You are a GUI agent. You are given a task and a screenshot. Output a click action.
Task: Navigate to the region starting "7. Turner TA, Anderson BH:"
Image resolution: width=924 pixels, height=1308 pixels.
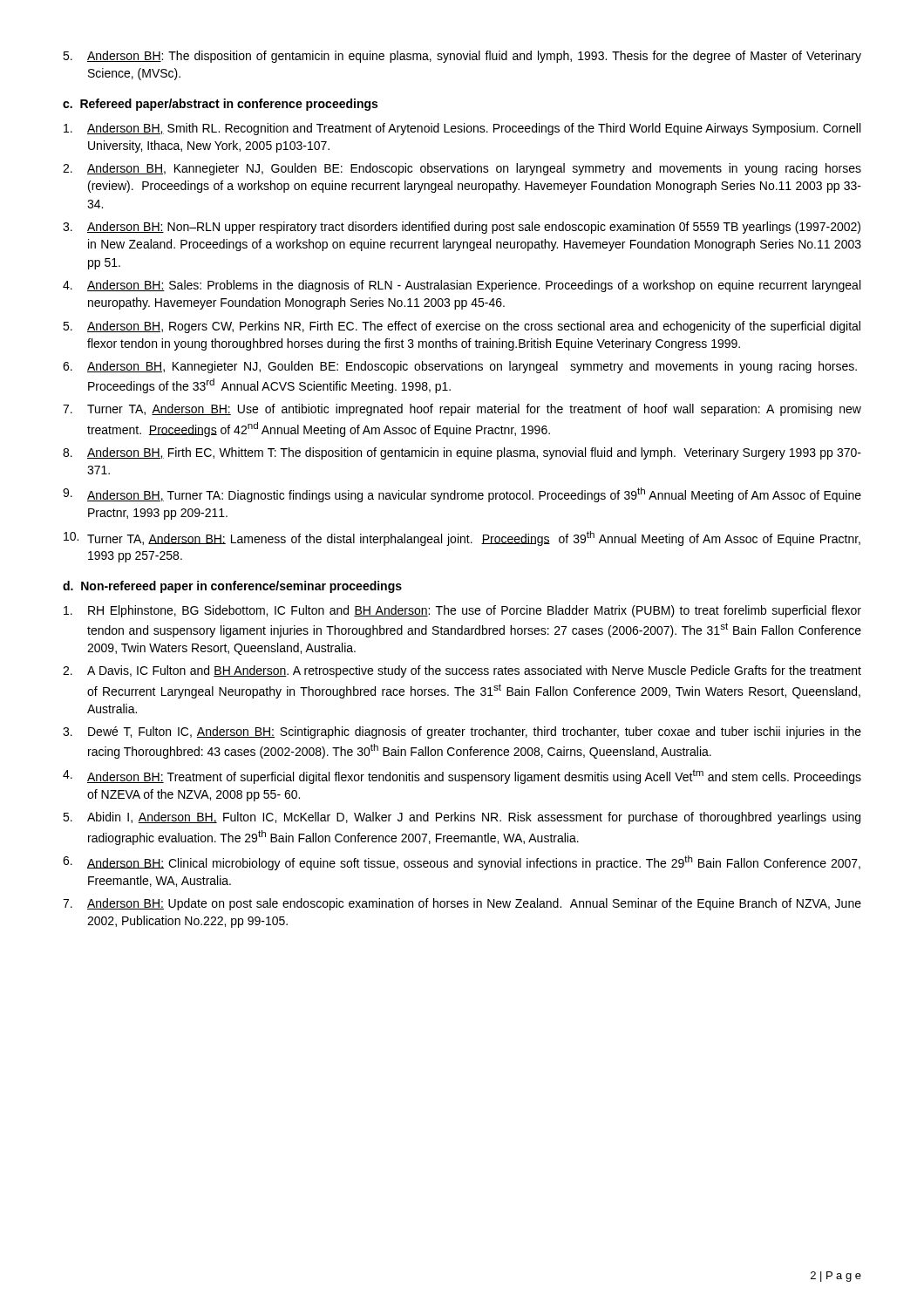[462, 419]
